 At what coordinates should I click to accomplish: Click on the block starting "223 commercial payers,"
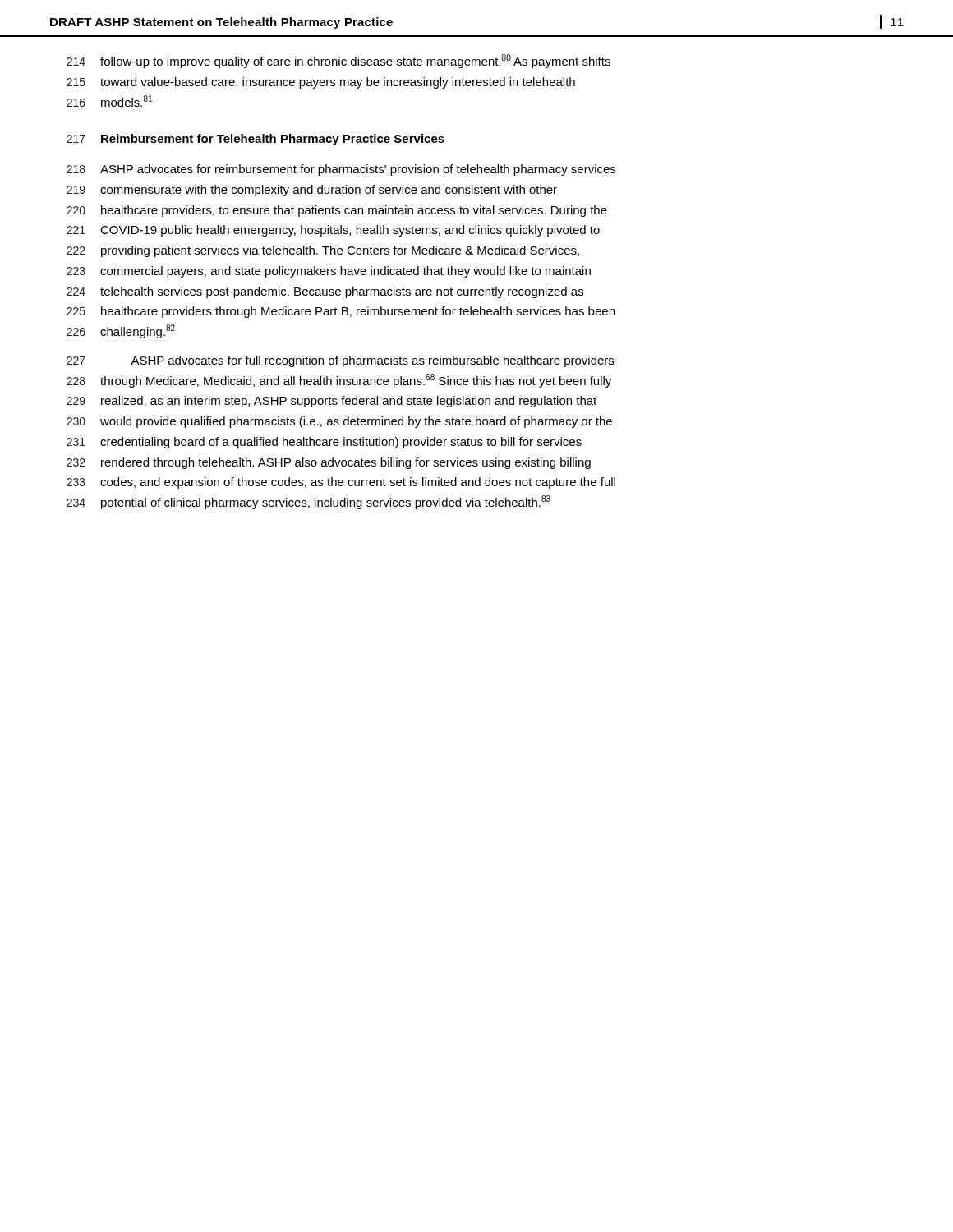coord(476,271)
